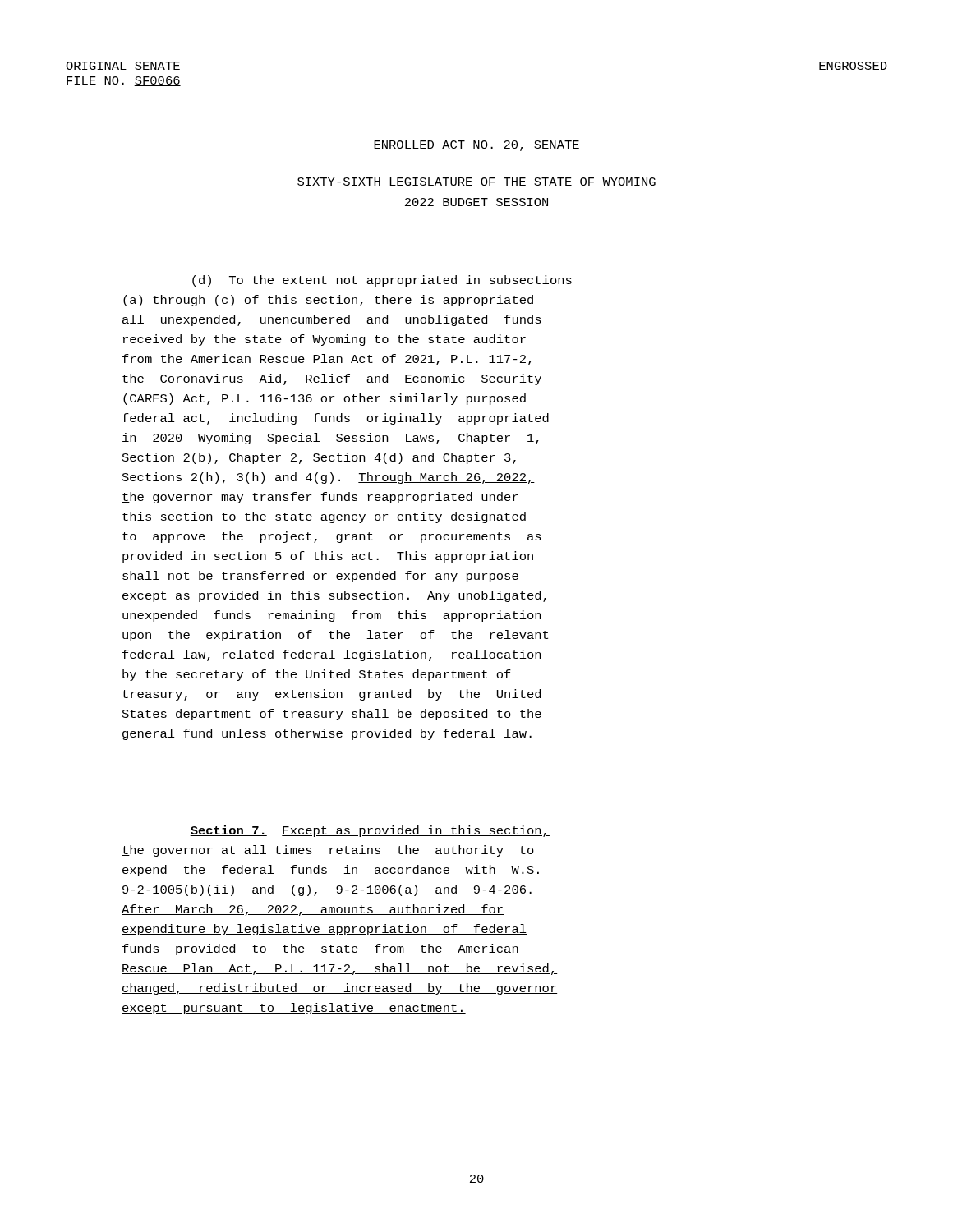953x1232 pixels.
Task: Select the element starting "SIXTY-SIXTH LEGISLATURE OF"
Action: point(476,192)
